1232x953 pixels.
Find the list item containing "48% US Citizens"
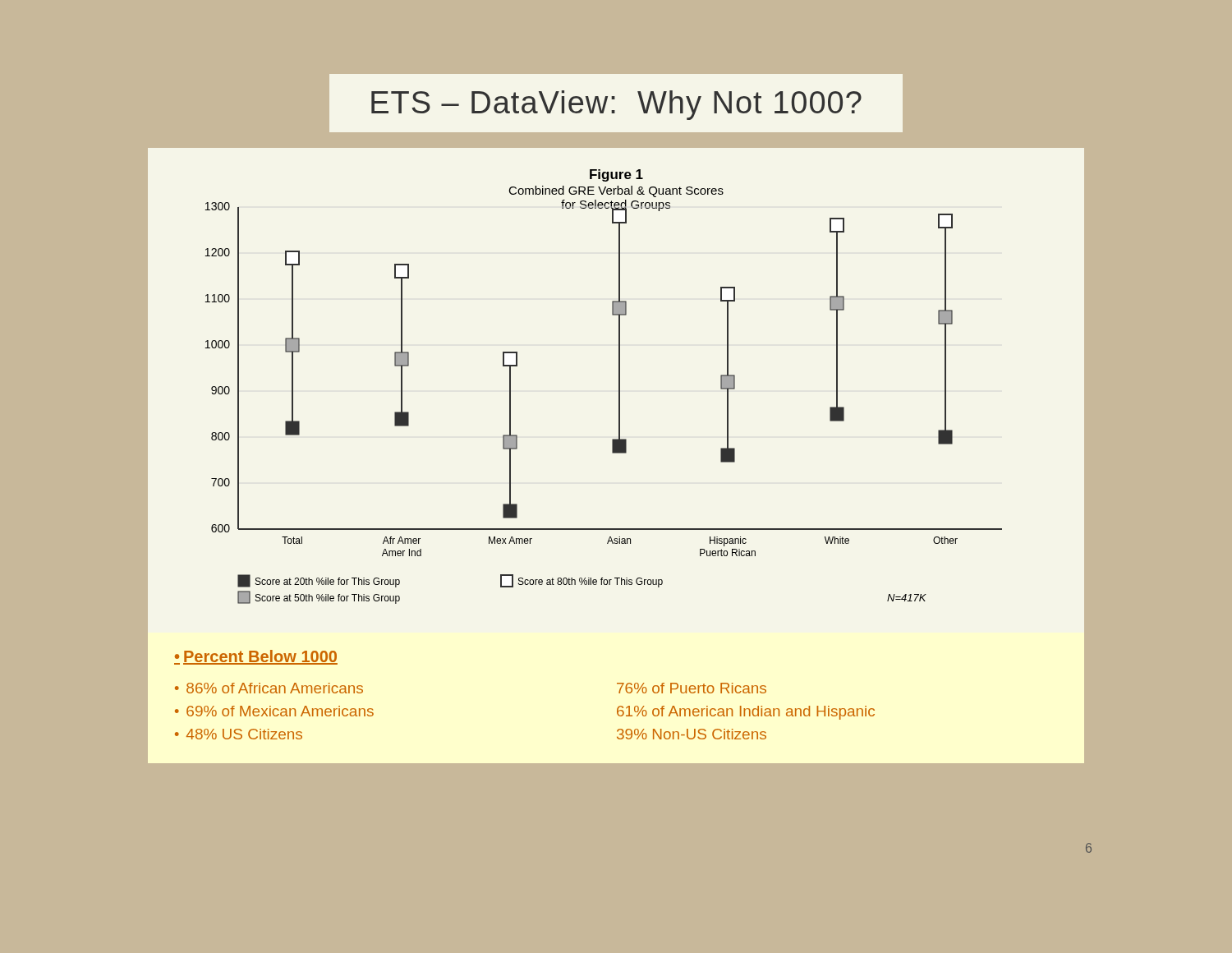tap(244, 734)
